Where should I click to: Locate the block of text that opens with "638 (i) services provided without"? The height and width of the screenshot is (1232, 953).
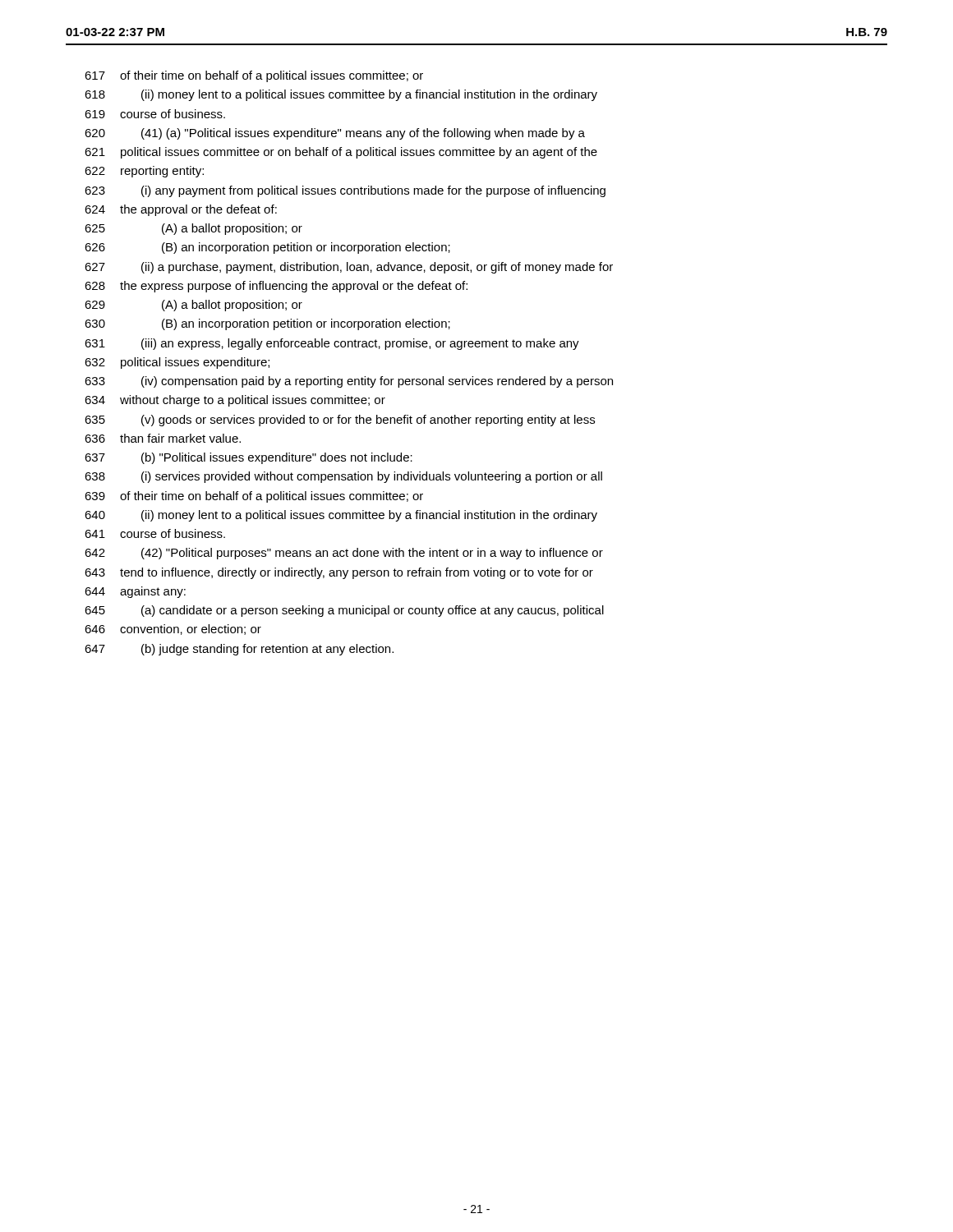(x=476, y=476)
